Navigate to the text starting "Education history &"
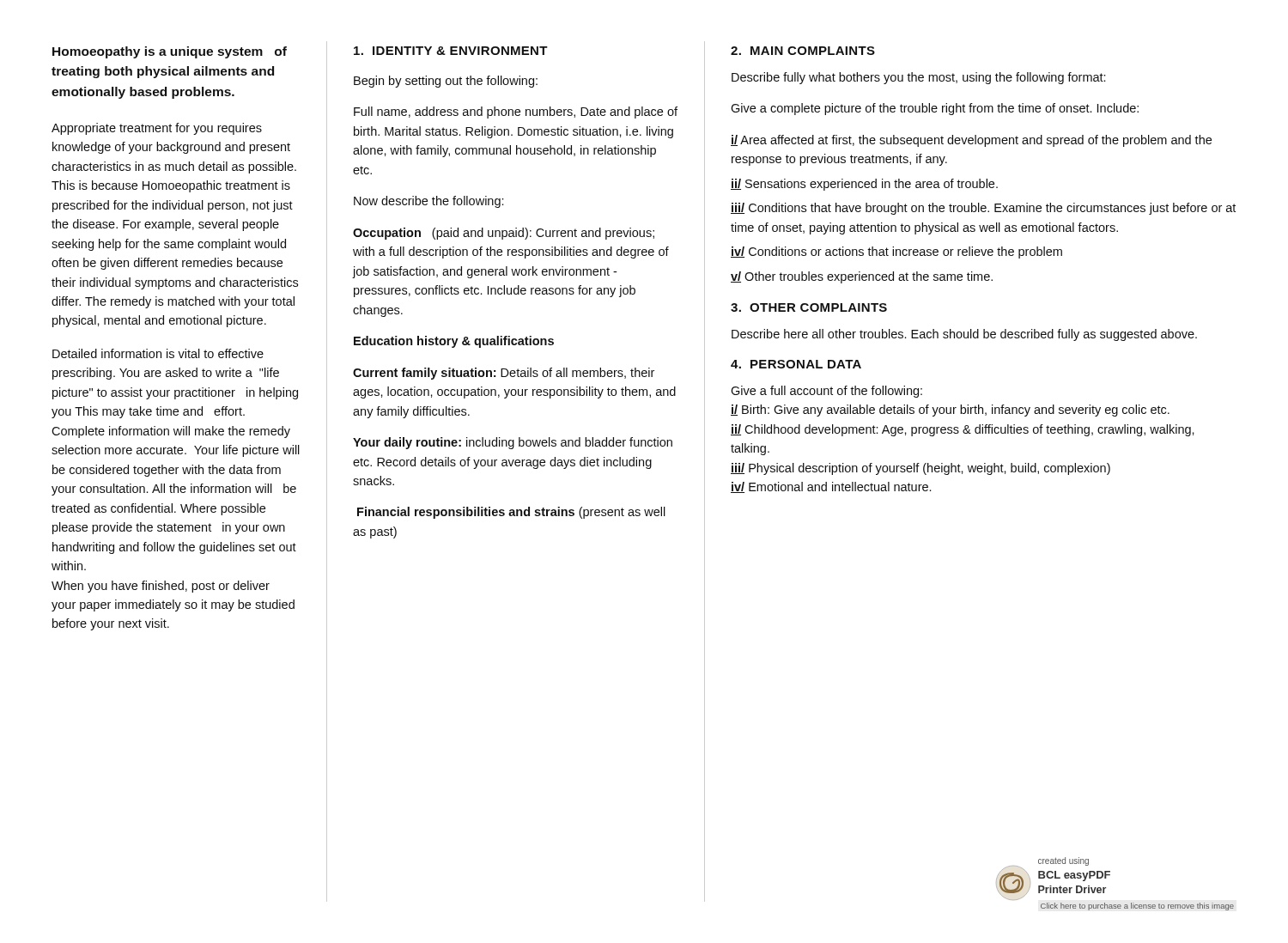The image size is (1288, 943). coord(454,341)
